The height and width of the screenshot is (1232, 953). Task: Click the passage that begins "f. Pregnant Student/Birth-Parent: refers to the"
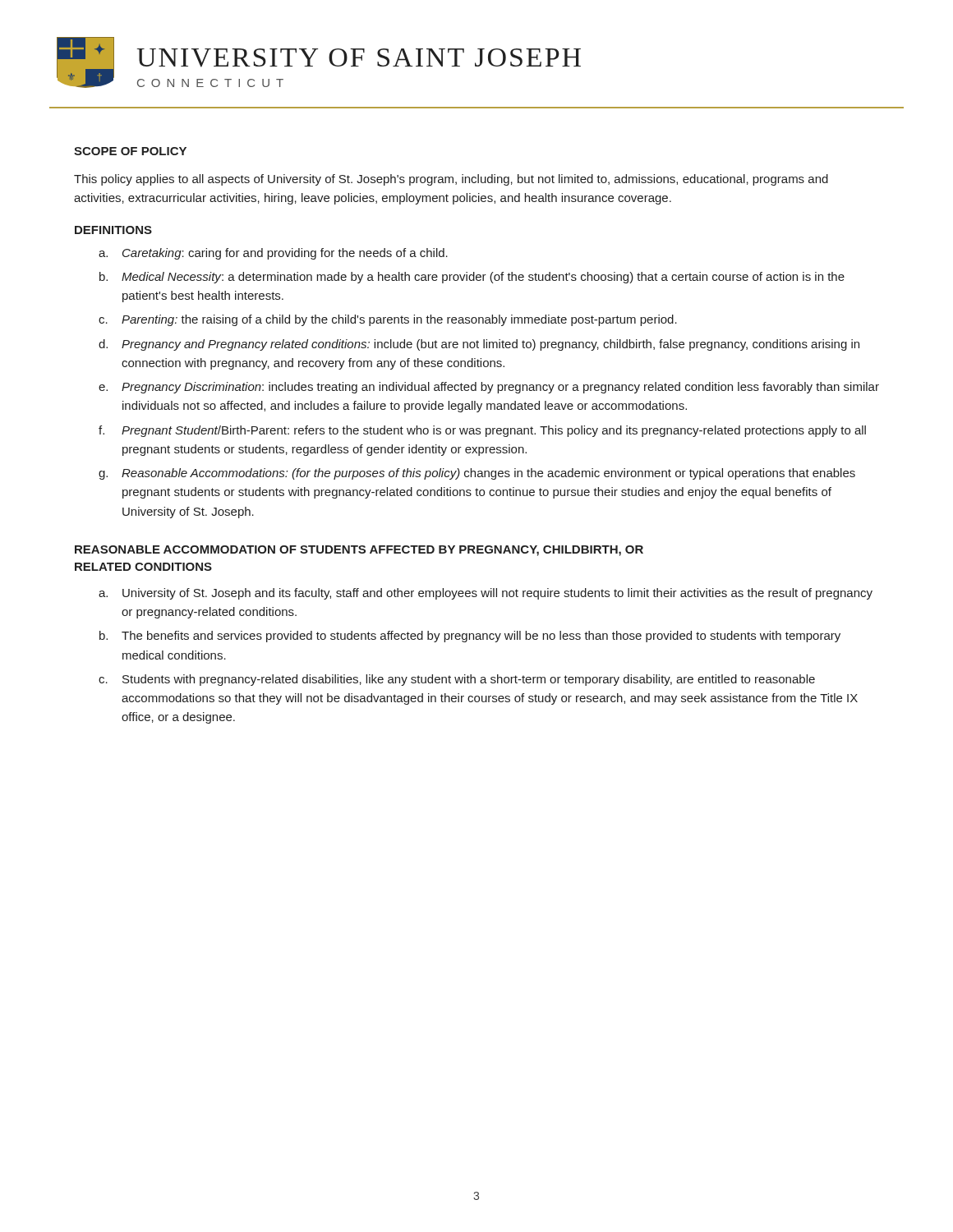(489, 439)
